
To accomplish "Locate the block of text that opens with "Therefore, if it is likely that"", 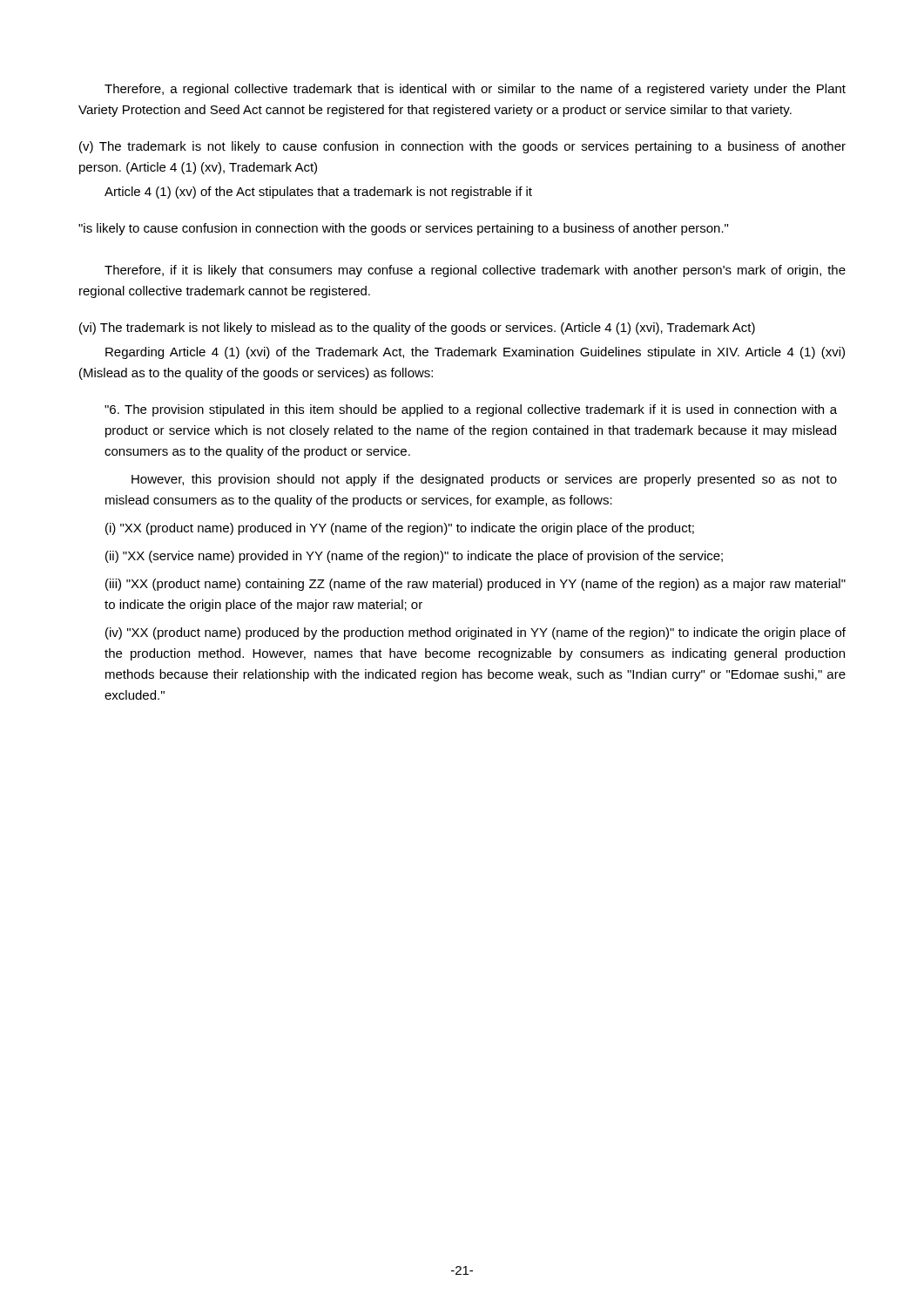I will (x=462, y=280).
